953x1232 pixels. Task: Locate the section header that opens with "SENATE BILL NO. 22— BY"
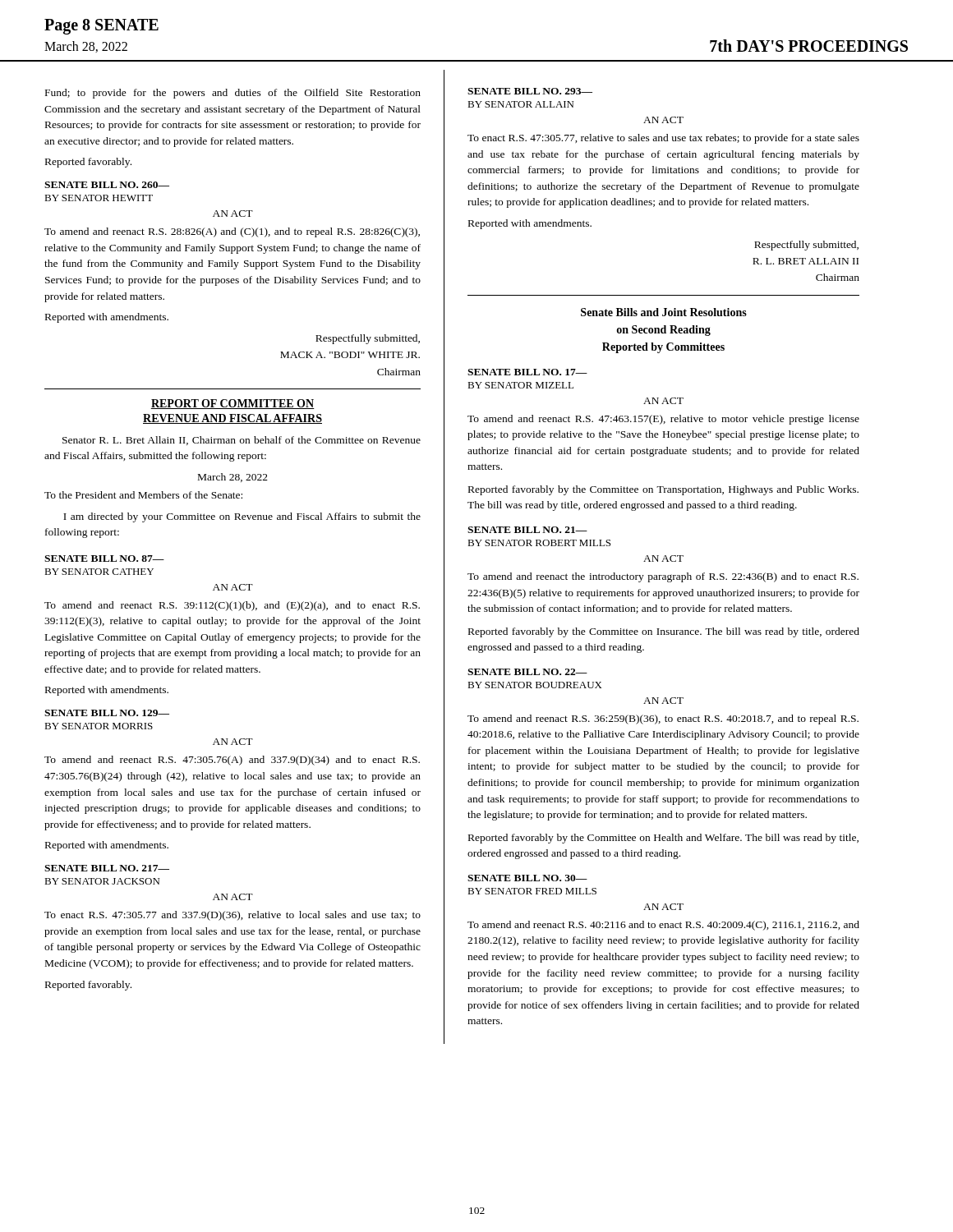point(535,678)
